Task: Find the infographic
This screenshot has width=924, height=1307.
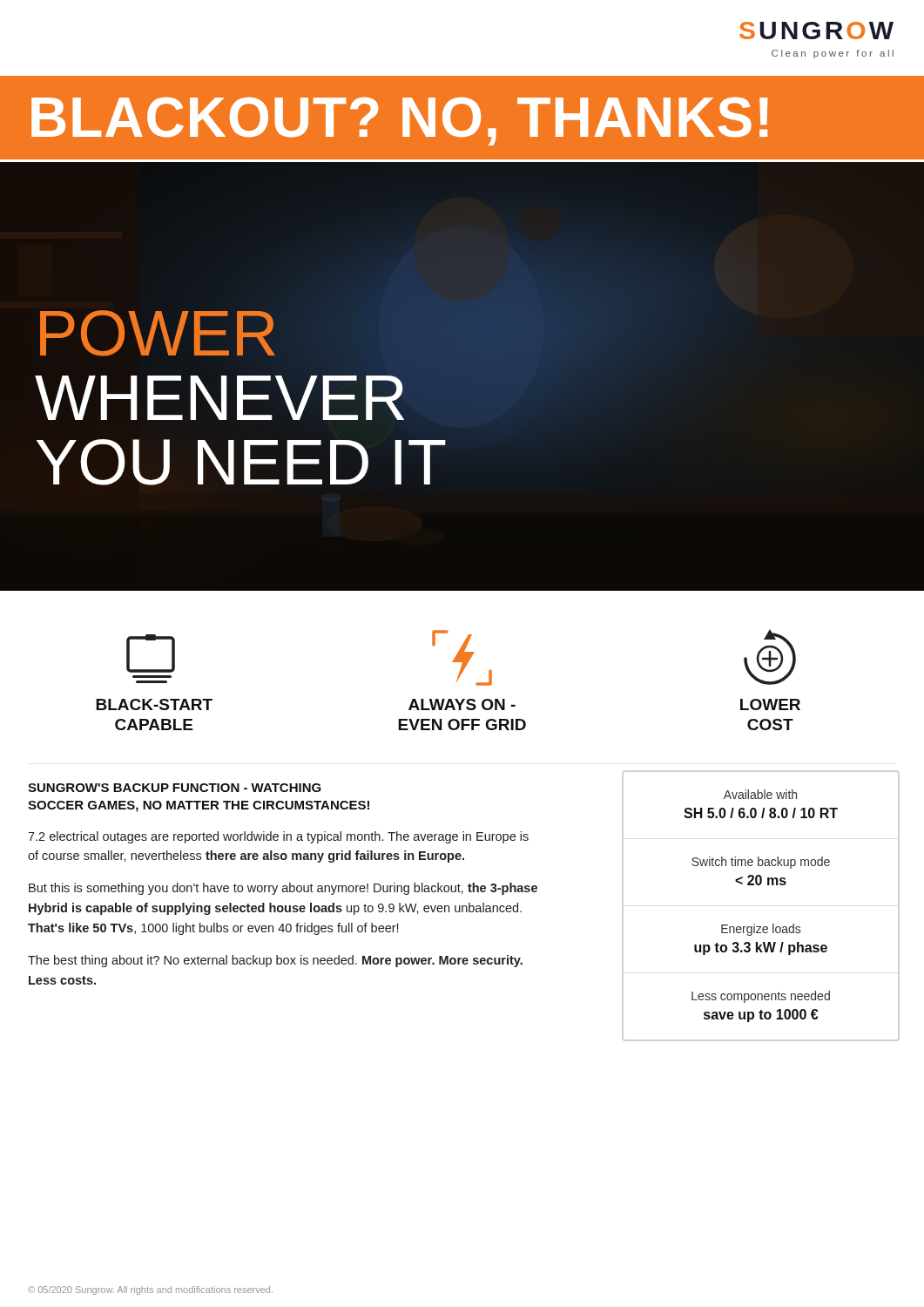Action: click(x=462, y=683)
